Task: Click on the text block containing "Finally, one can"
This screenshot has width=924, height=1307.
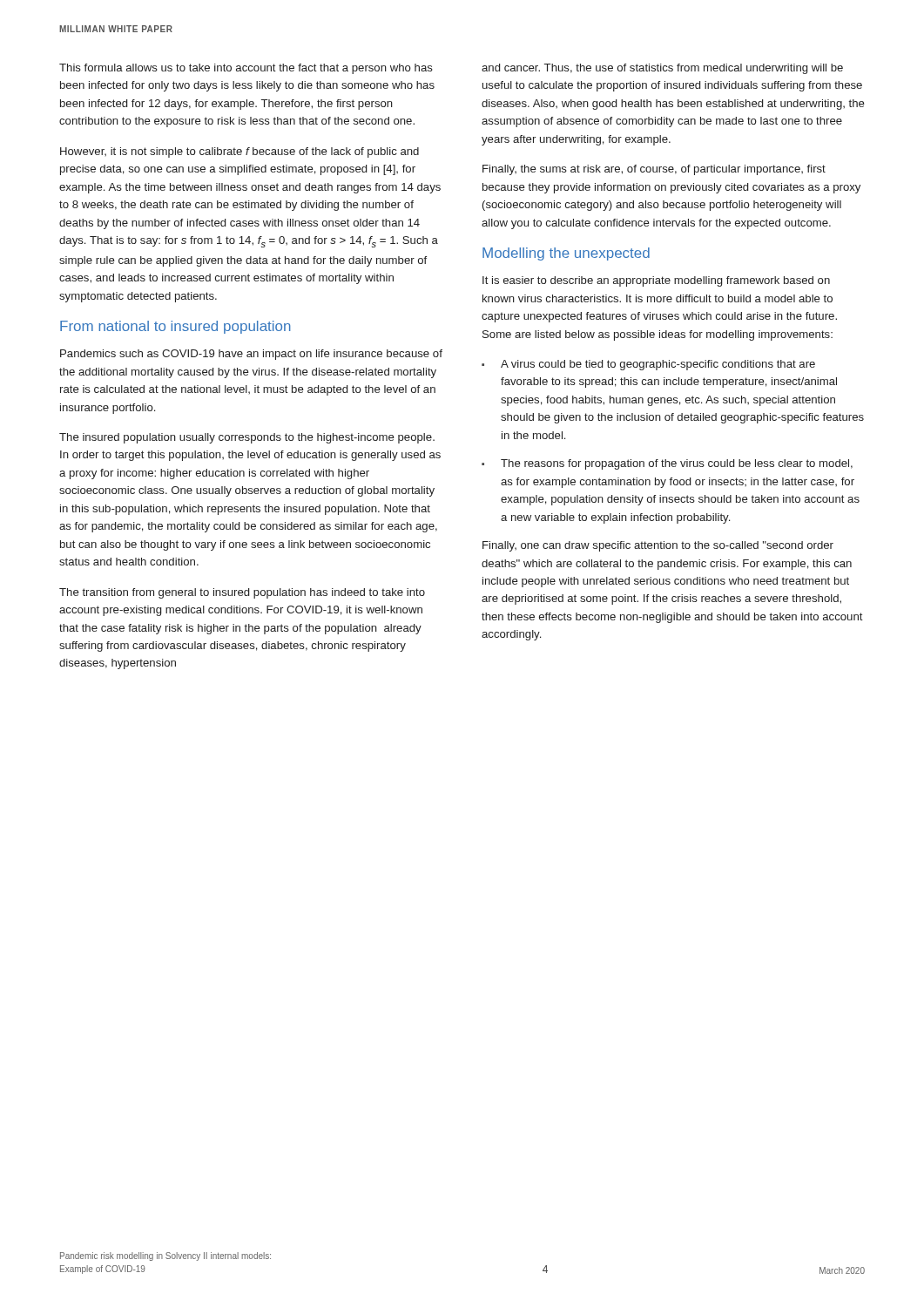Action: (672, 590)
